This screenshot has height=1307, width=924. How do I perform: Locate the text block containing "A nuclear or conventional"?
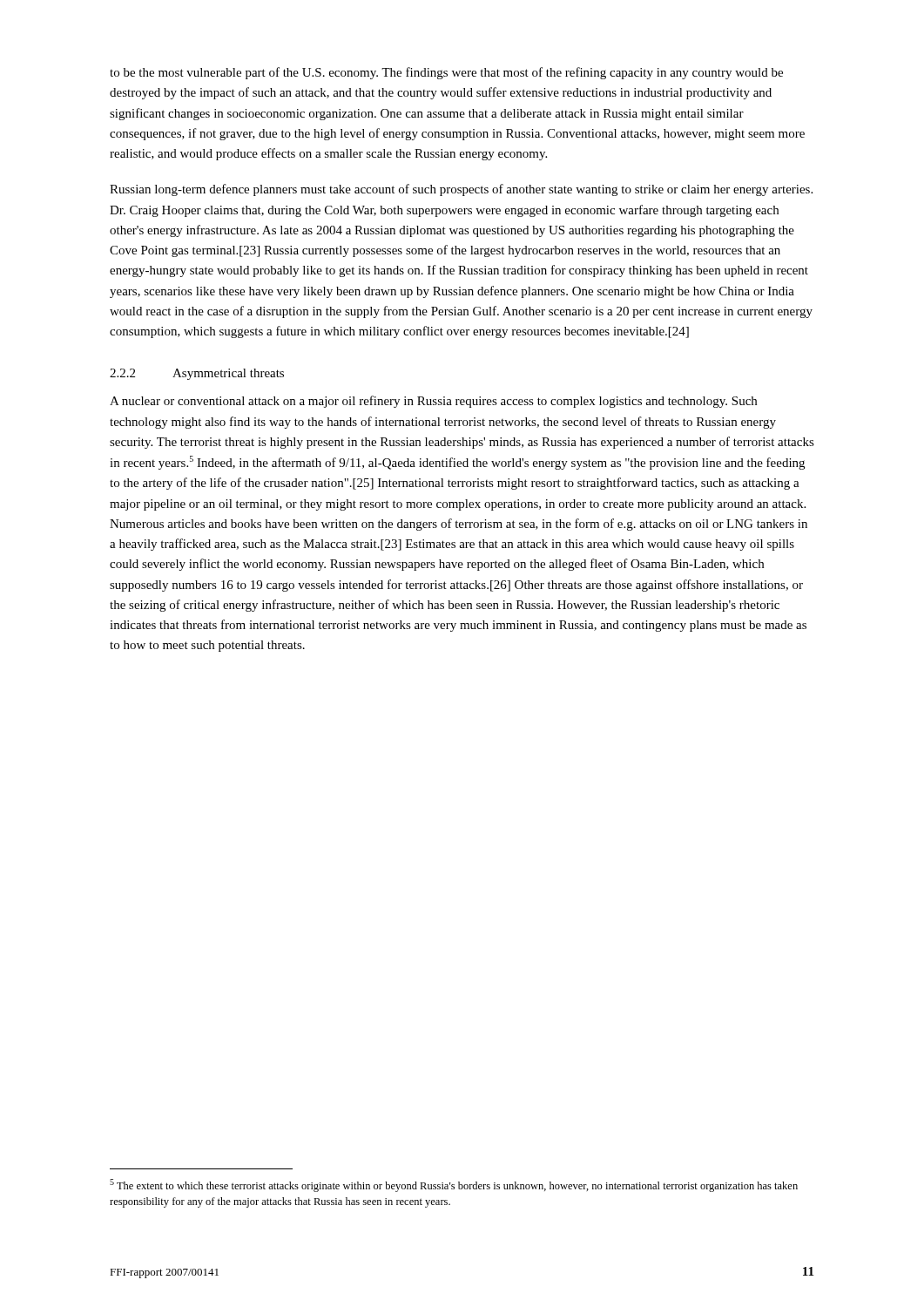(x=462, y=523)
